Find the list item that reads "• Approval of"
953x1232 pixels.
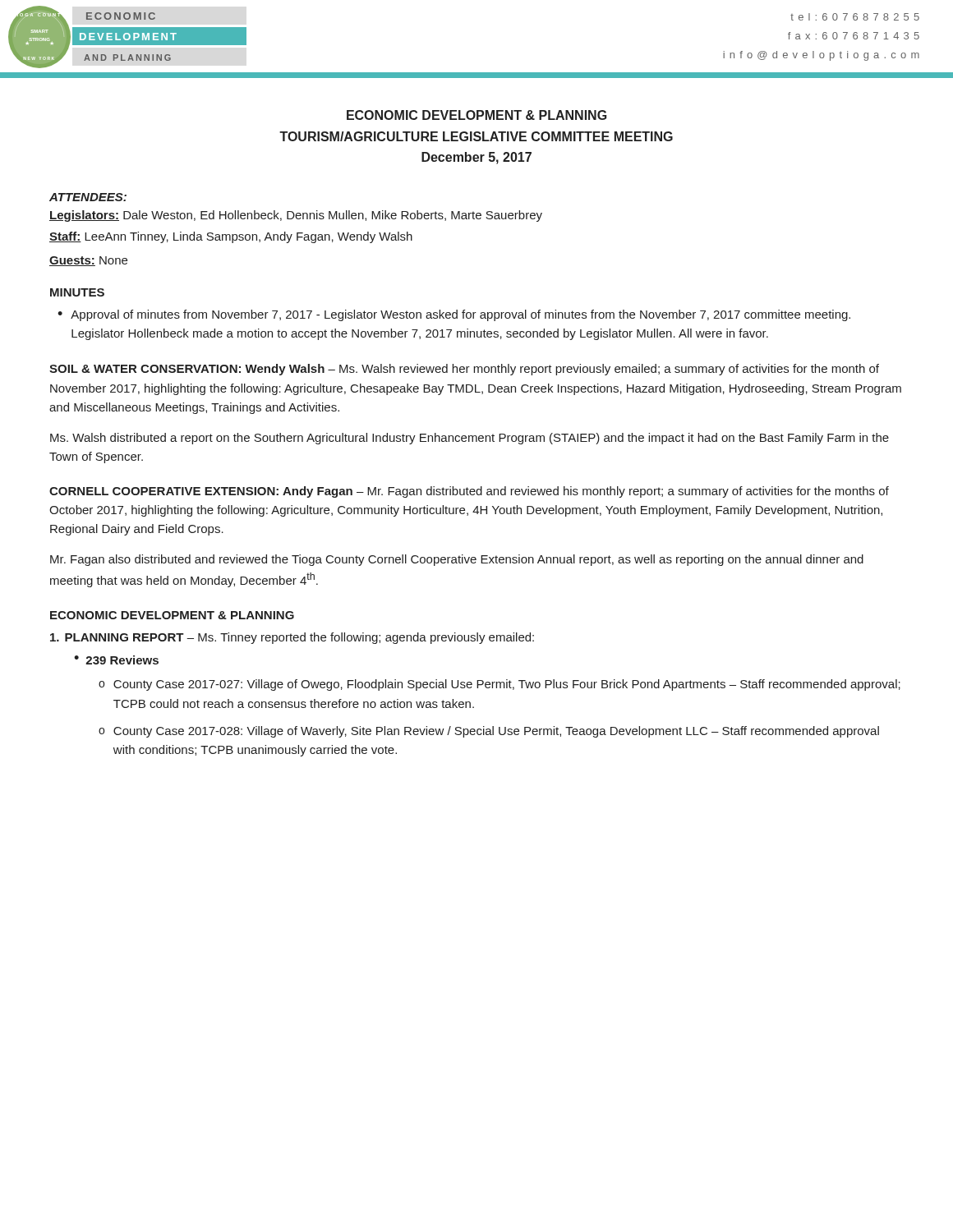[x=481, y=324]
